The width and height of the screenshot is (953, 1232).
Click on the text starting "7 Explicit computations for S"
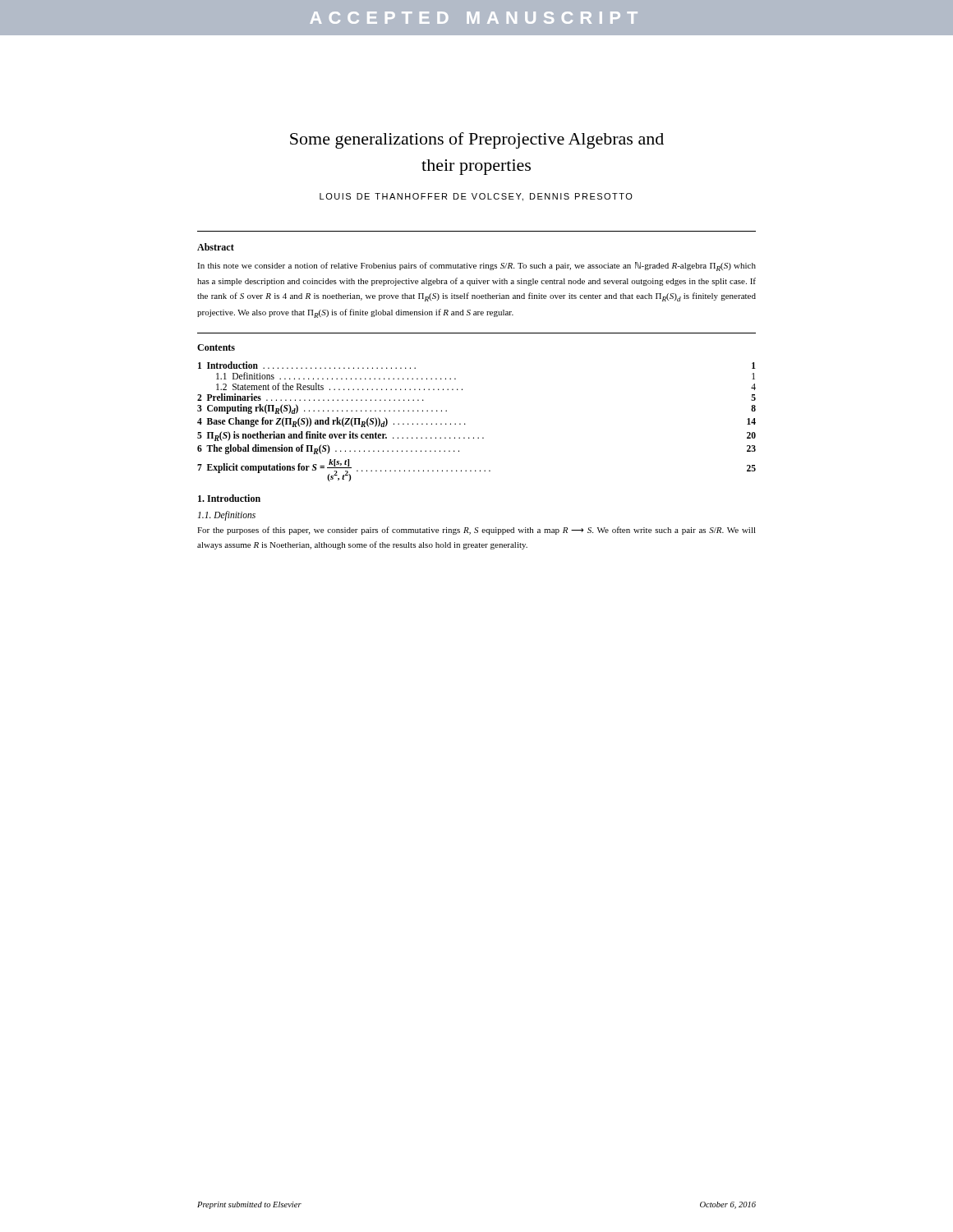point(476,469)
